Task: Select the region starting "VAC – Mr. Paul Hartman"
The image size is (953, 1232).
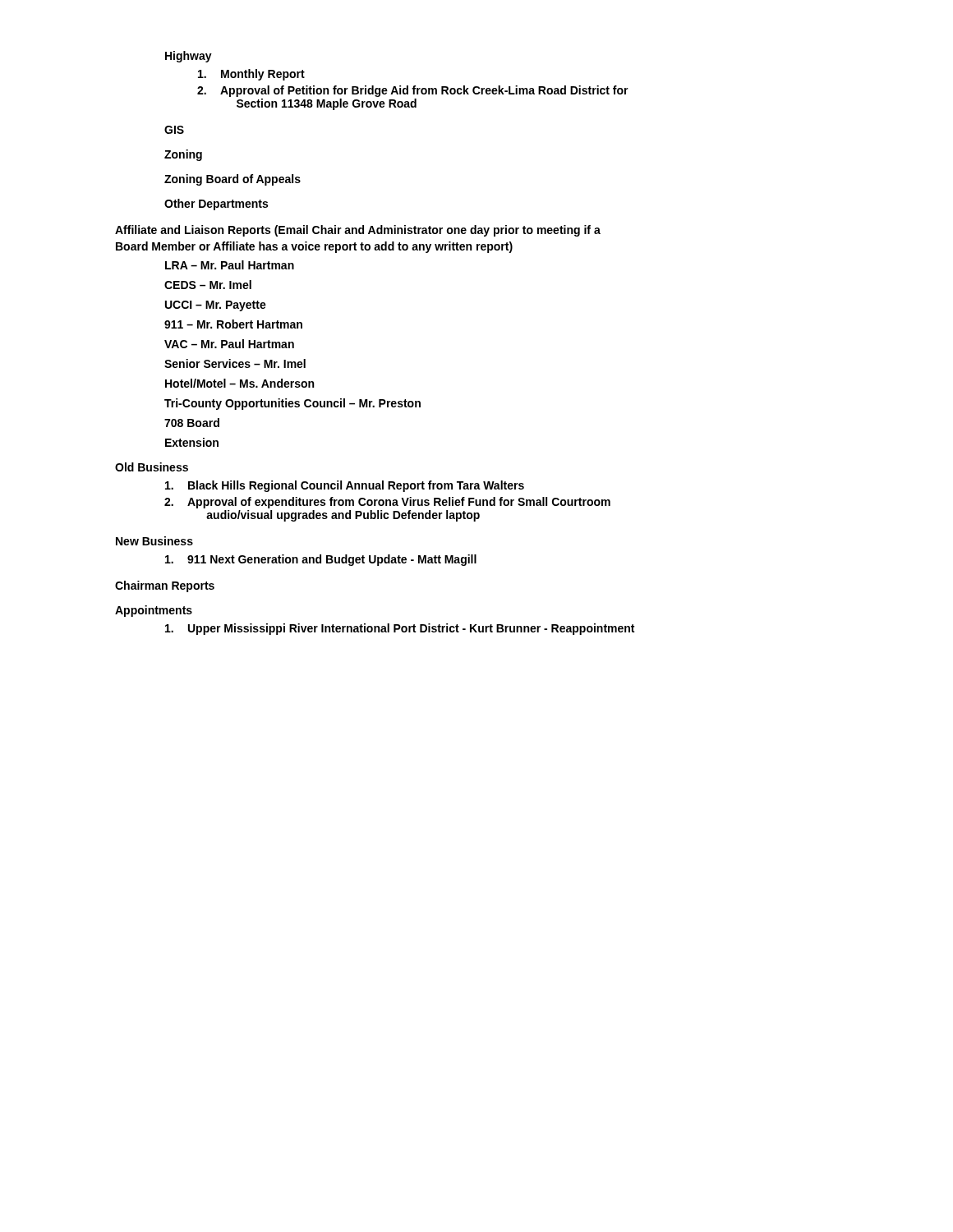Action: point(229,344)
